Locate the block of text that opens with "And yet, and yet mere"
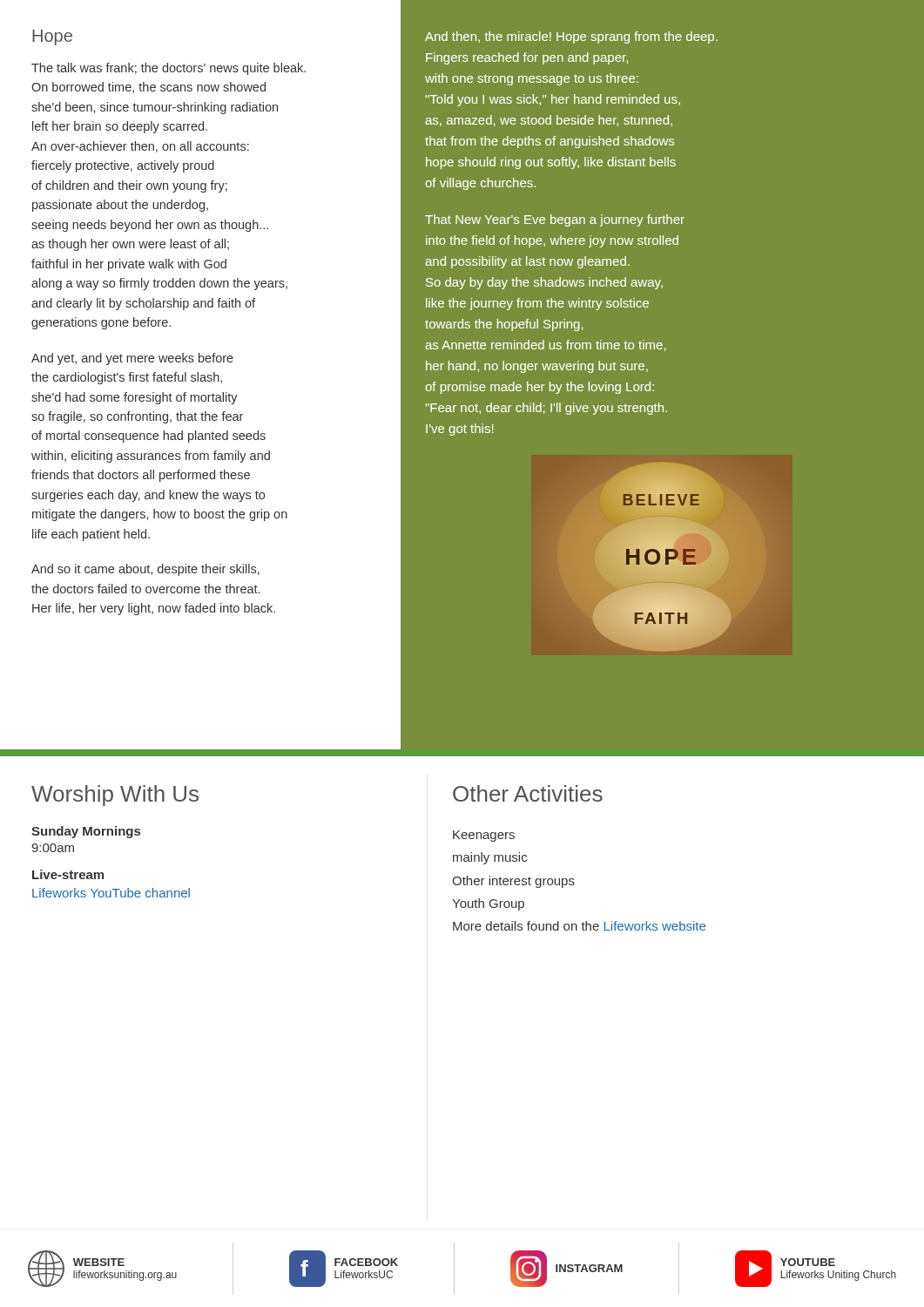Viewport: 924px width, 1307px height. coord(203,446)
